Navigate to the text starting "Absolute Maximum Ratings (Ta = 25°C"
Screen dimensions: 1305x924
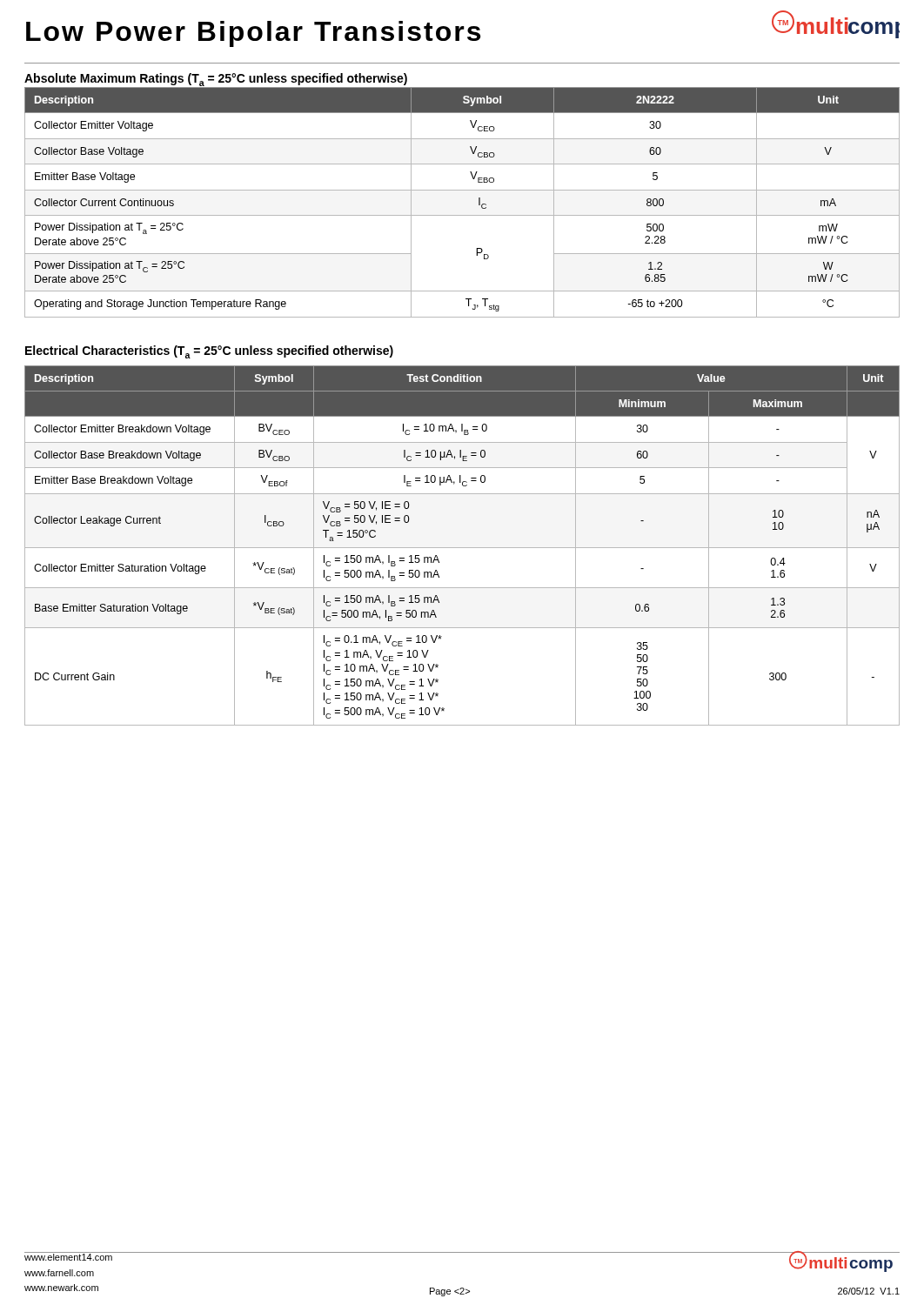(216, 80)
